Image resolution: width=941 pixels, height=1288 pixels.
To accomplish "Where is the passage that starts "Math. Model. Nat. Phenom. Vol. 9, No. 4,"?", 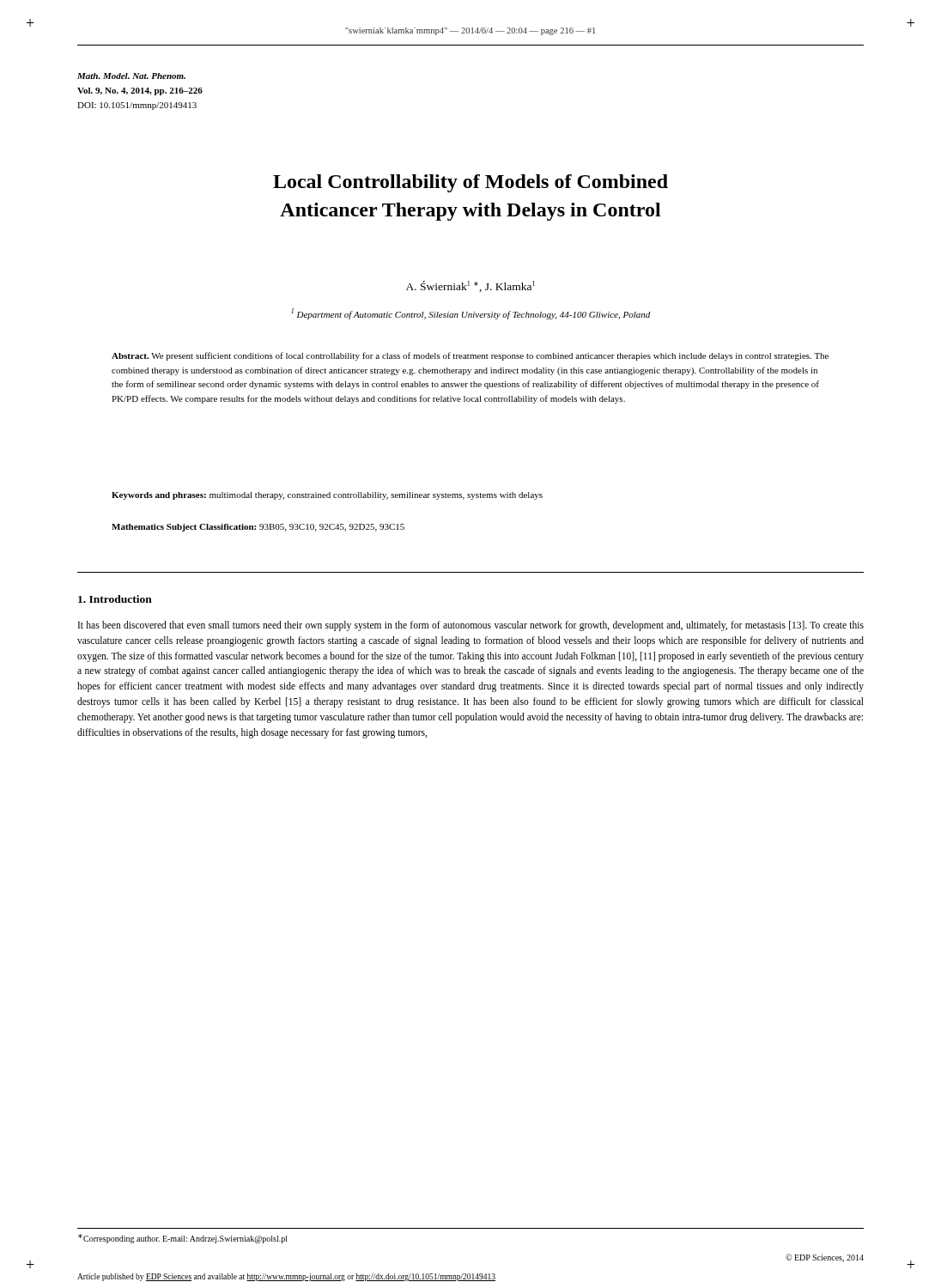I will point(140,91).
